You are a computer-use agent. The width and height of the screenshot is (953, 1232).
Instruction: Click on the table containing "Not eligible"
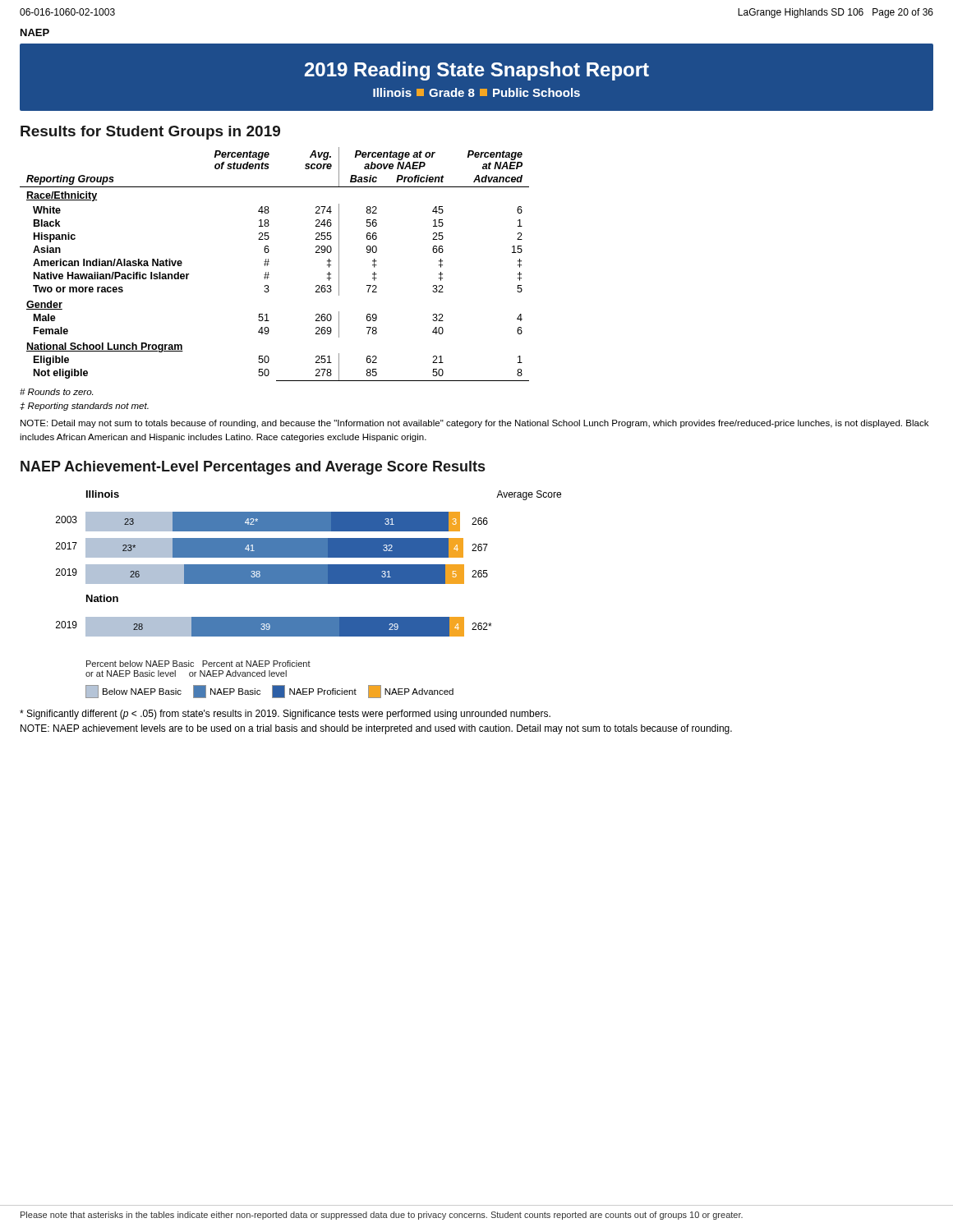point(476,264)
